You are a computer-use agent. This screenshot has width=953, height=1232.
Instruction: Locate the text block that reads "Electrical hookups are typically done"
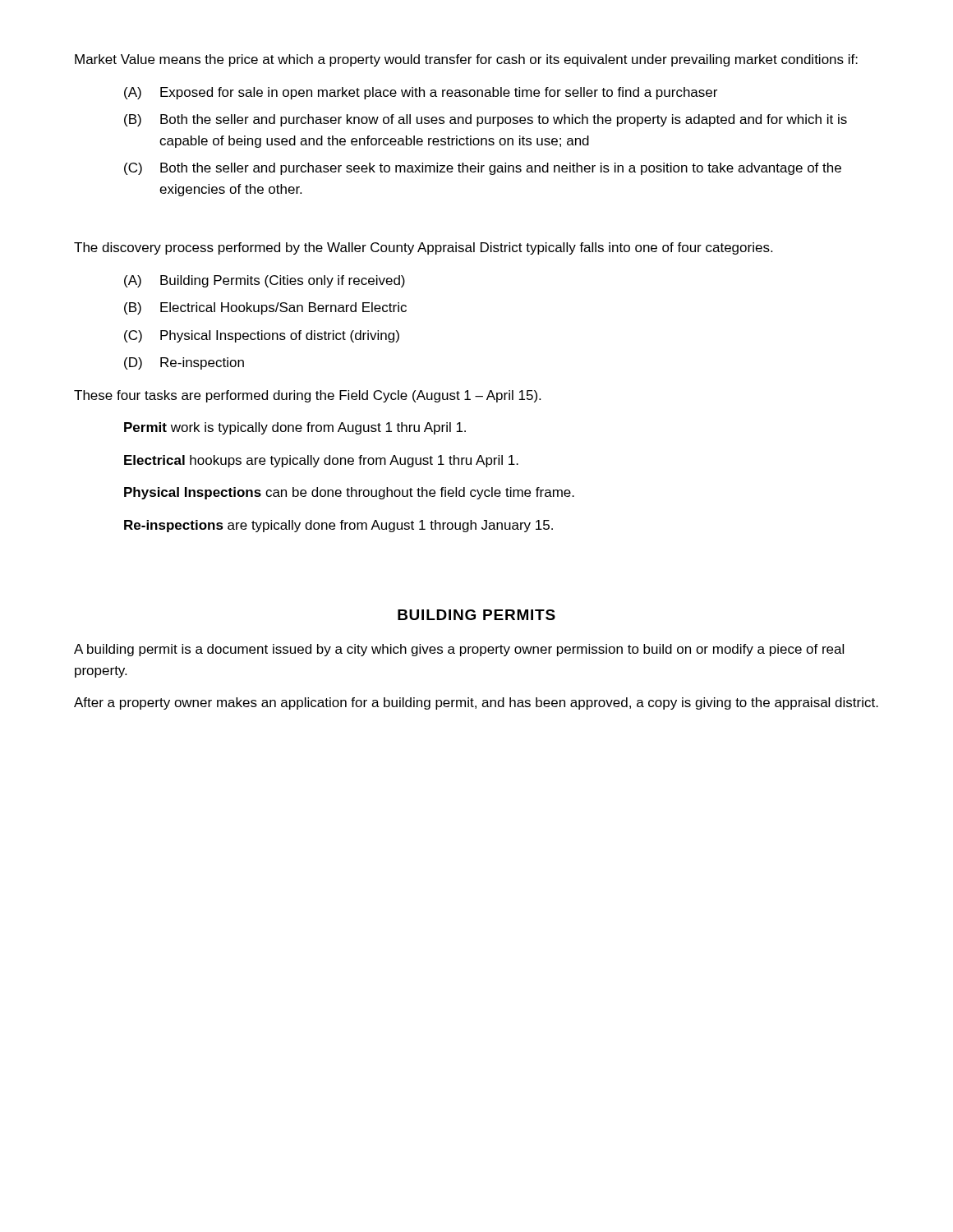(321, 460)
